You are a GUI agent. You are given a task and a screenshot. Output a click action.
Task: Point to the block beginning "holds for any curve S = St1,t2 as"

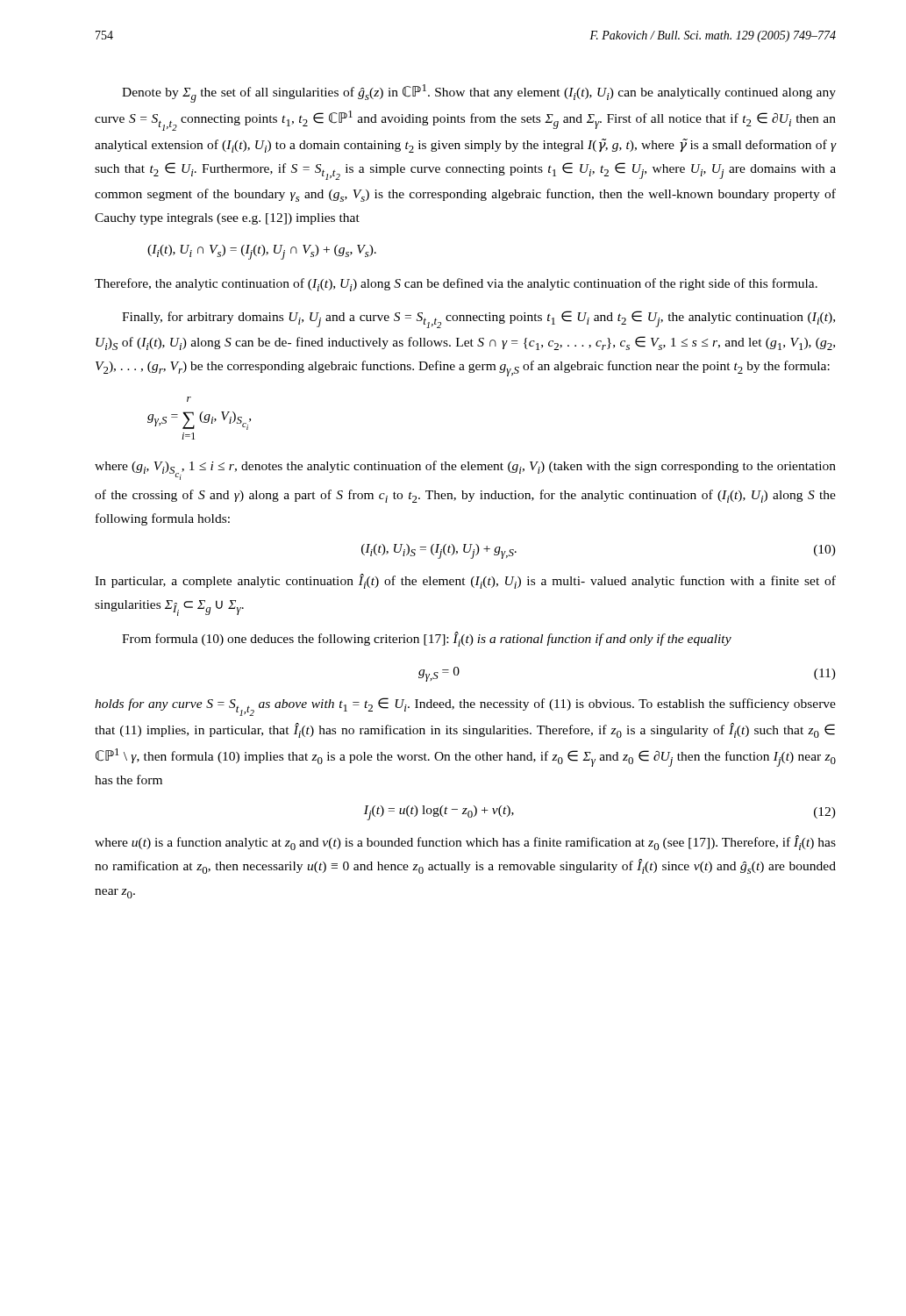click(x=465, y=742)
